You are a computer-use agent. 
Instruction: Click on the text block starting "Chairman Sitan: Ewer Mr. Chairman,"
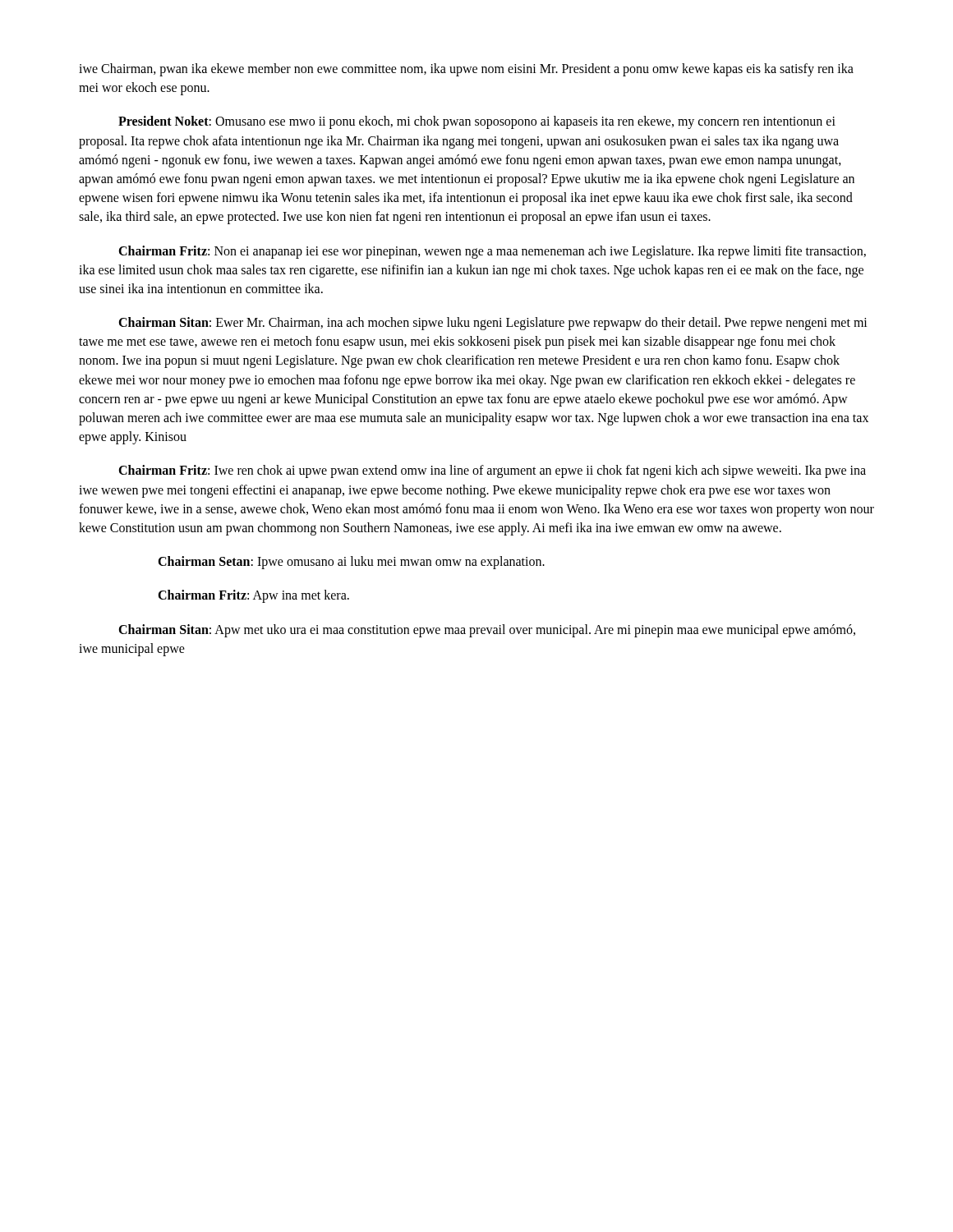(x=474, y=380)
